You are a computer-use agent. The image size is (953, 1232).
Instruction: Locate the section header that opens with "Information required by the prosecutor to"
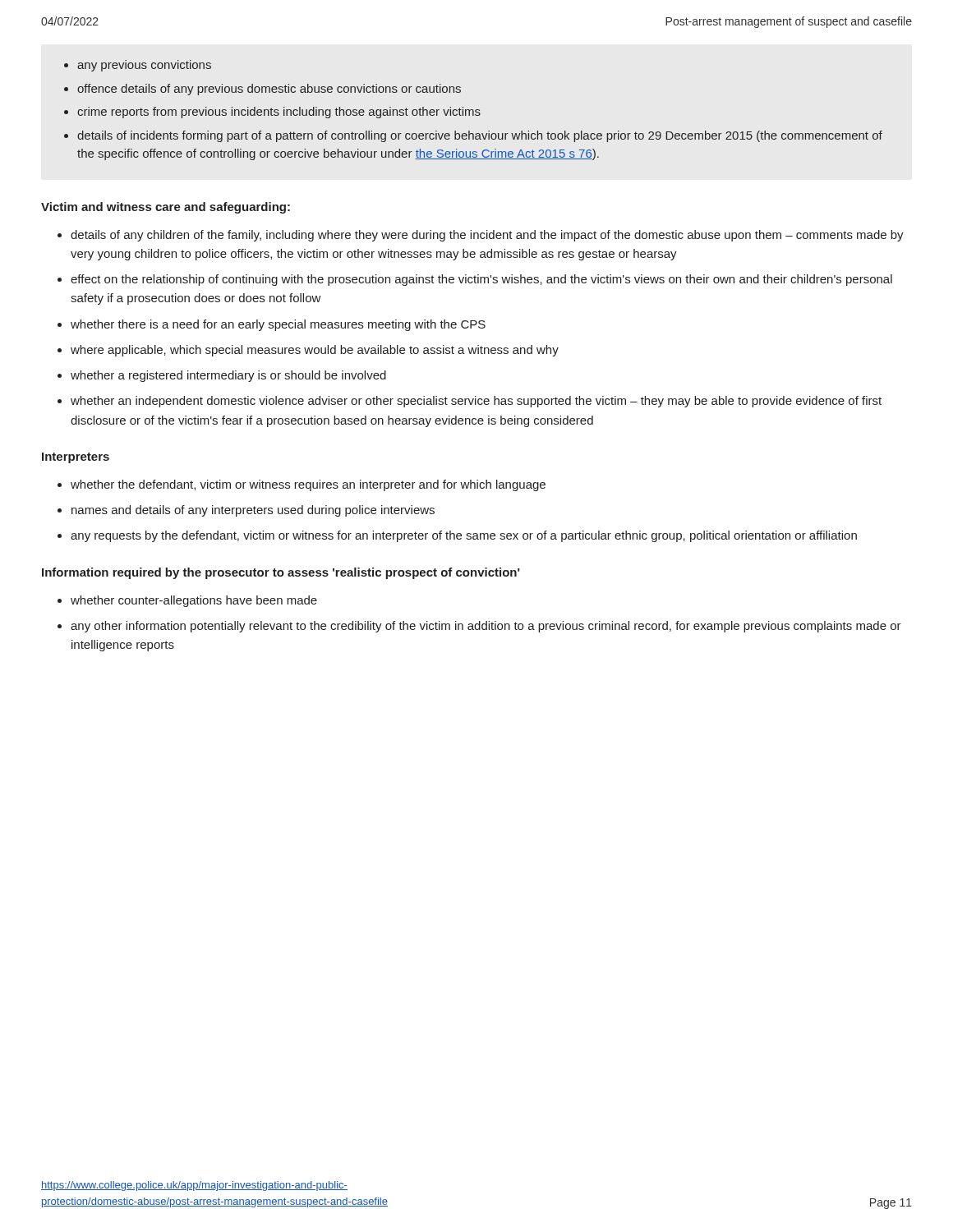point(281,572)
